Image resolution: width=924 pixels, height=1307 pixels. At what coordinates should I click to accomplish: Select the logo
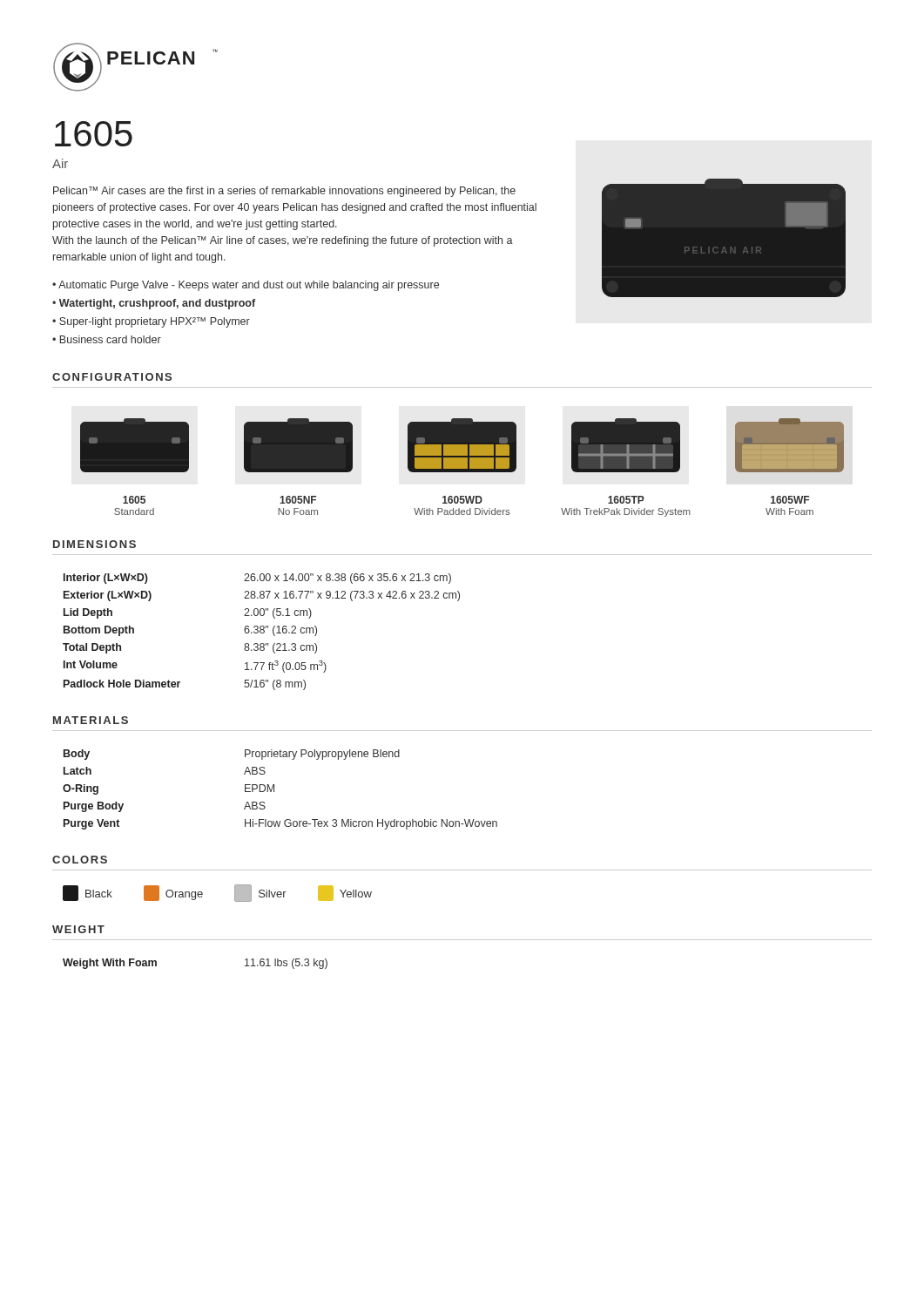pos(462,68)
